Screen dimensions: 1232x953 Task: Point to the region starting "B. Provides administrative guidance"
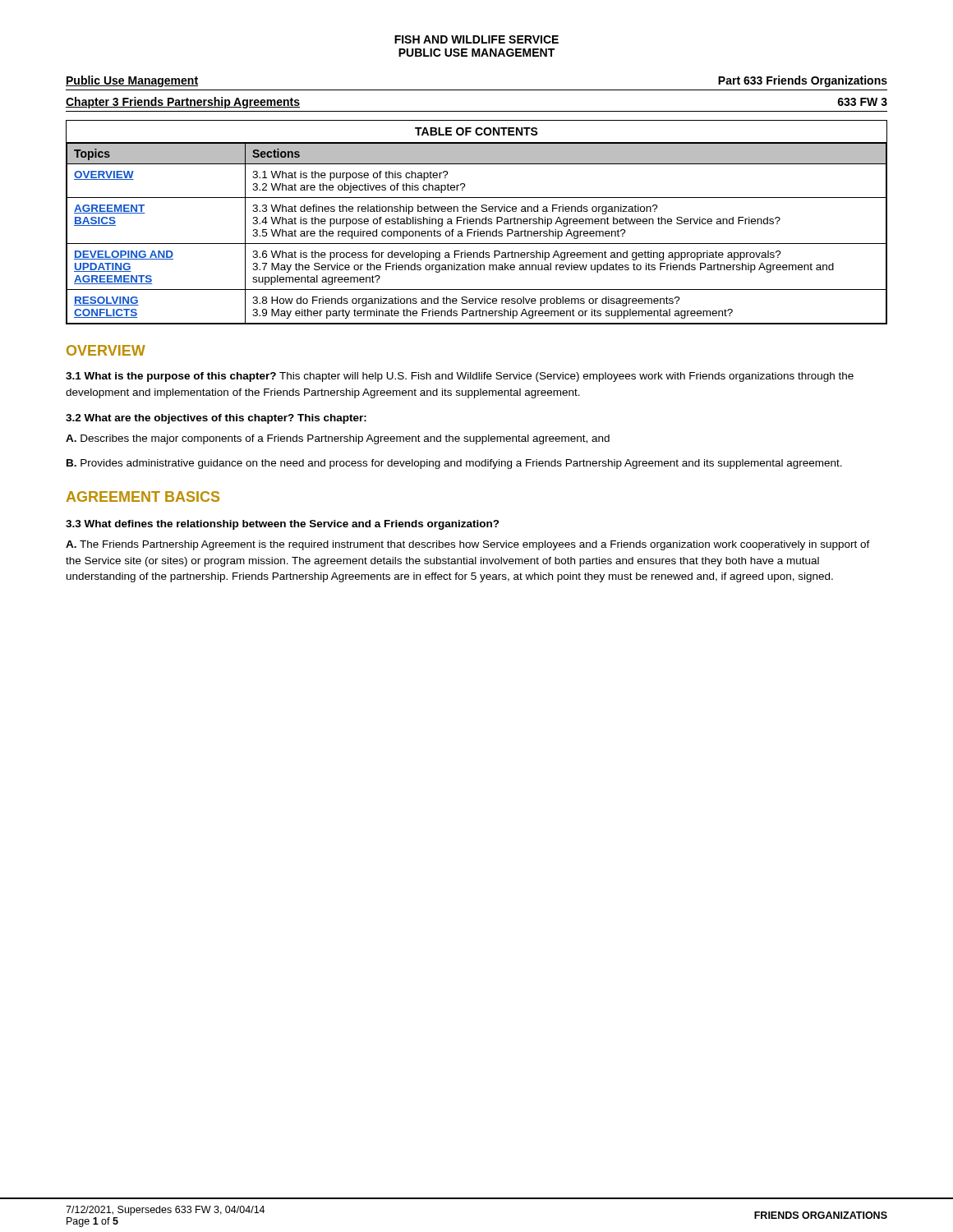point(454,463)
